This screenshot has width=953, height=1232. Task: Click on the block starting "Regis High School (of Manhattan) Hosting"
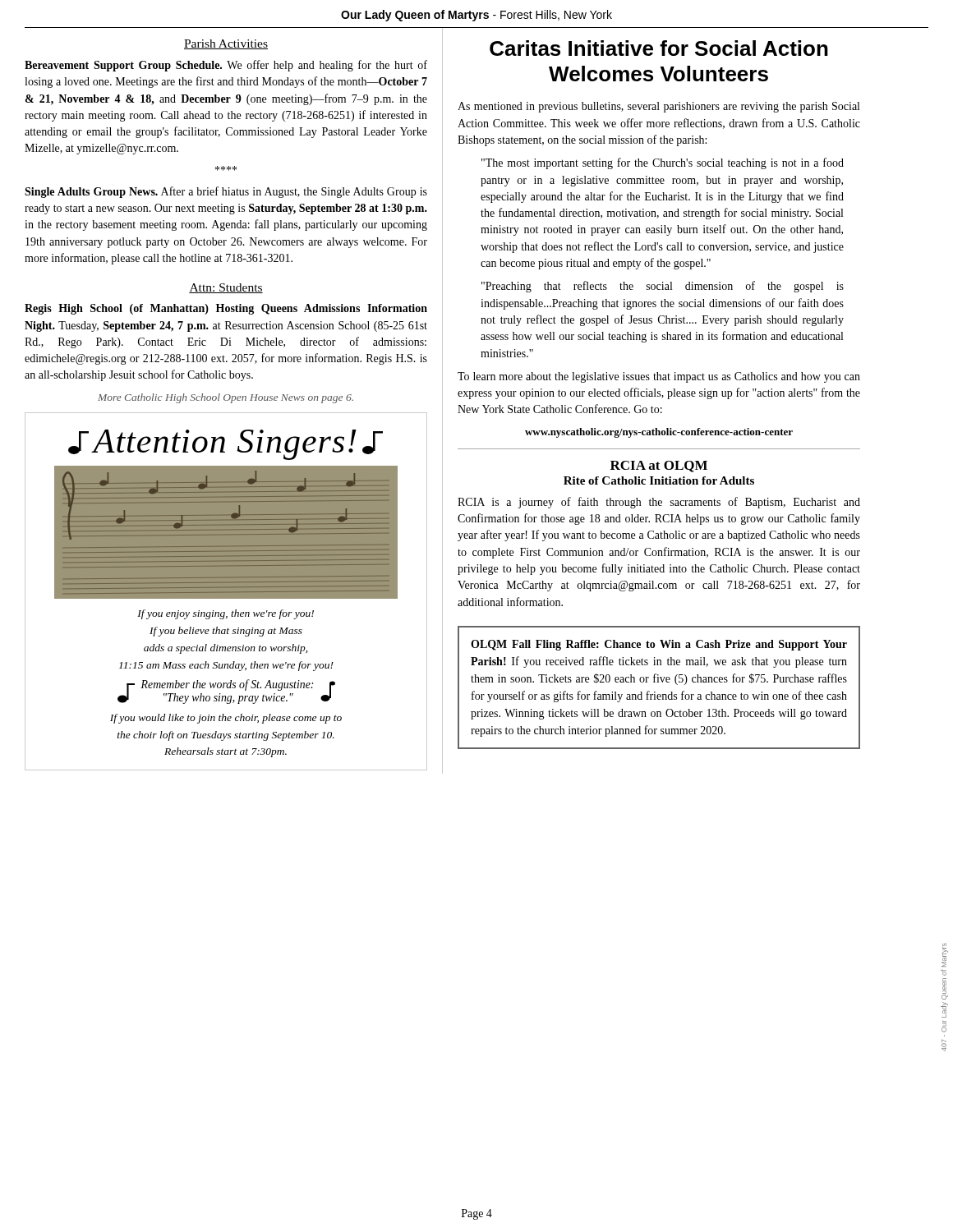[226, 342]
